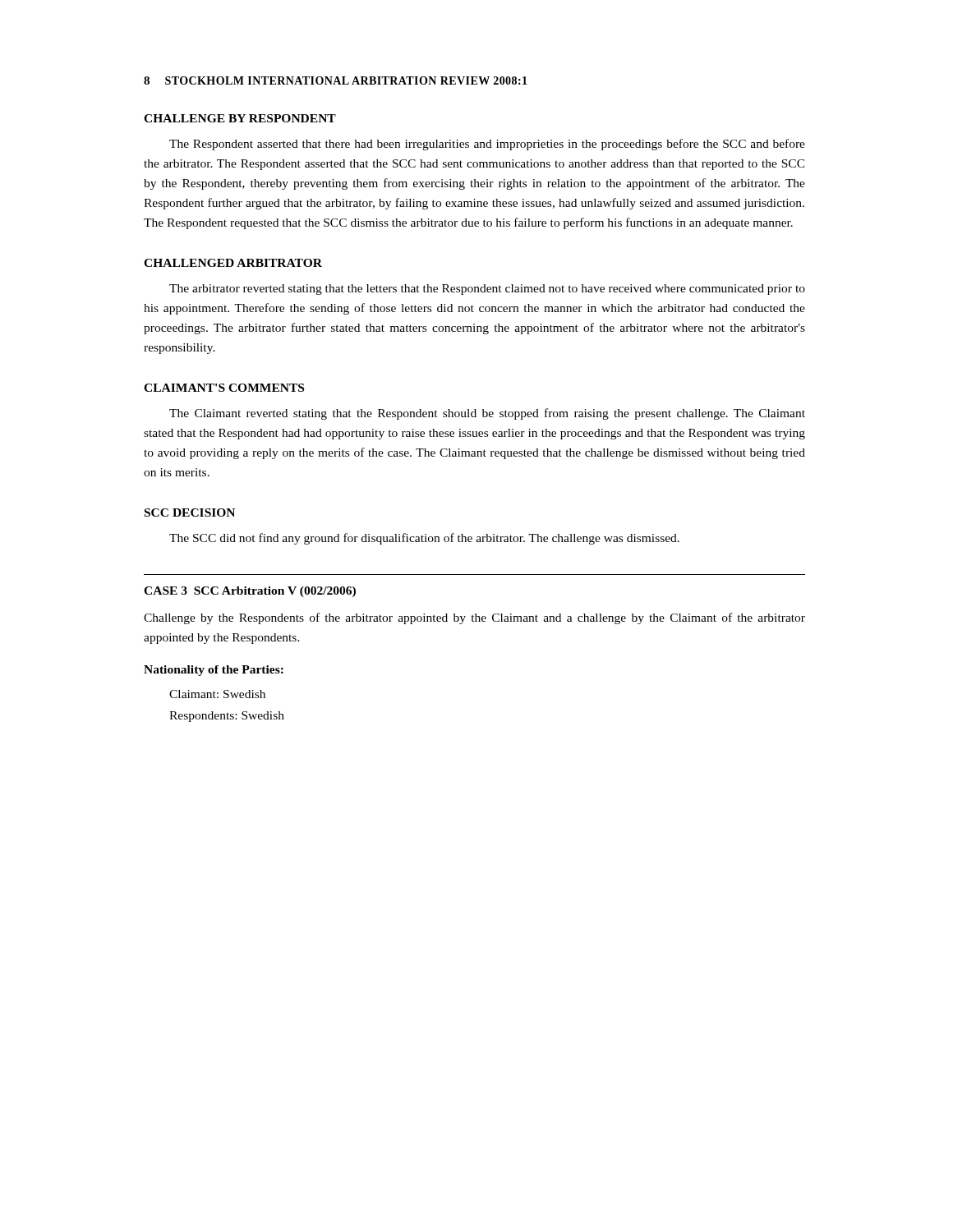
Task: Point to the block starting "Respondents: Swedish"
Action: (227, 715)
